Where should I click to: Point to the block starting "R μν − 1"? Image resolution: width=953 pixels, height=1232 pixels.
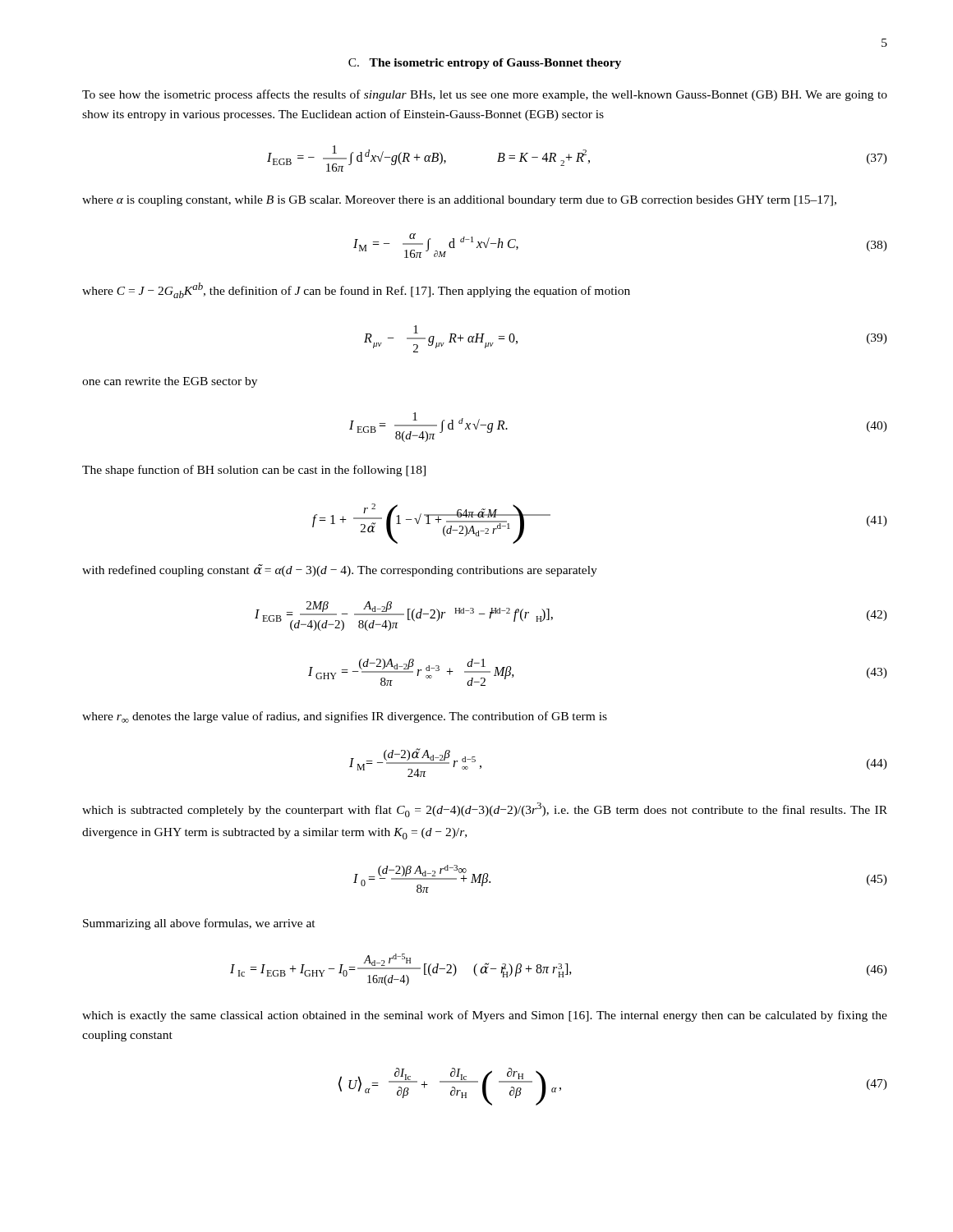pyautogui.click(x=416, y=339)
